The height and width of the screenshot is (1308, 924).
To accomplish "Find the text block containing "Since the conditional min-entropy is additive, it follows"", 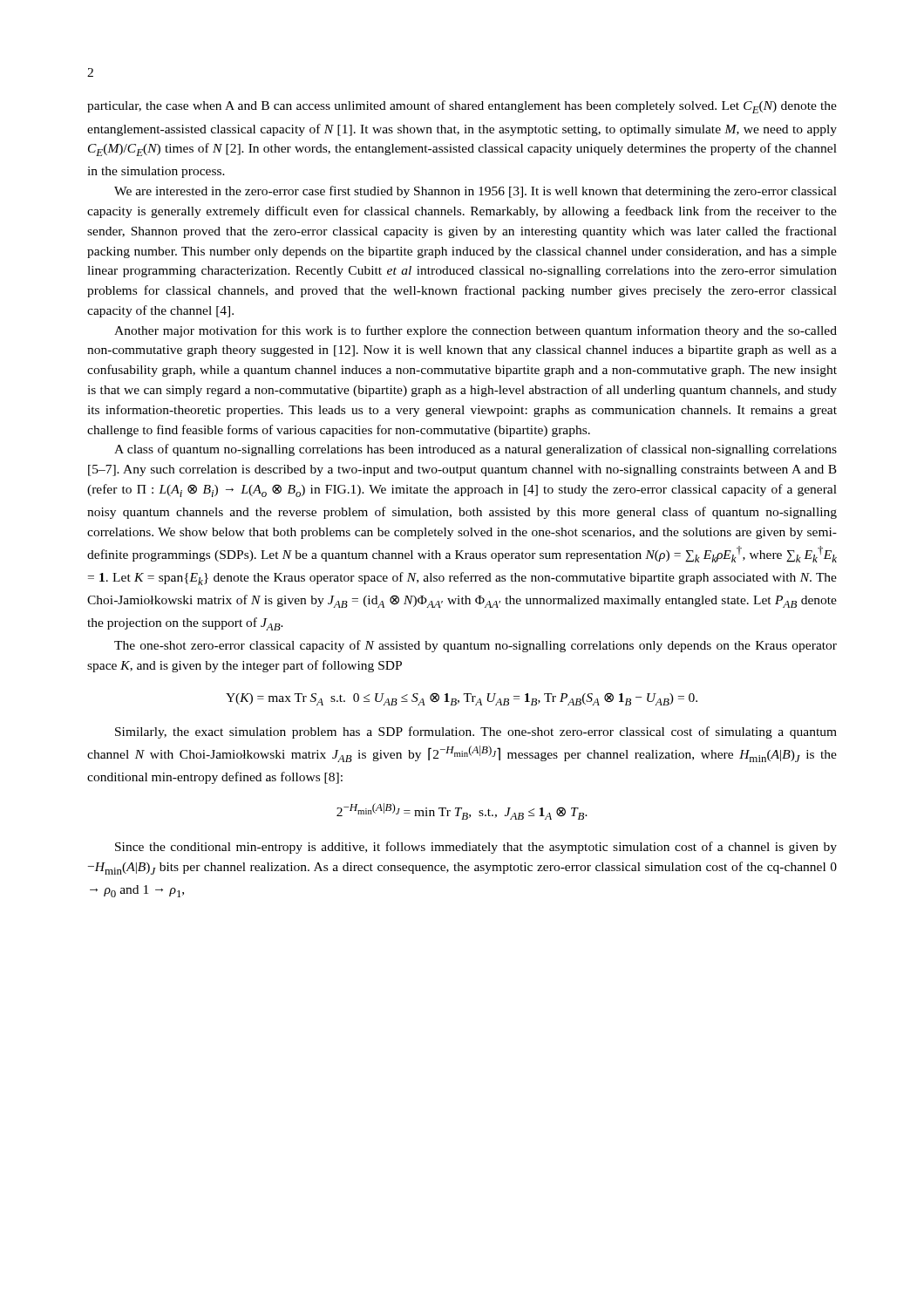I will (462, 870).
